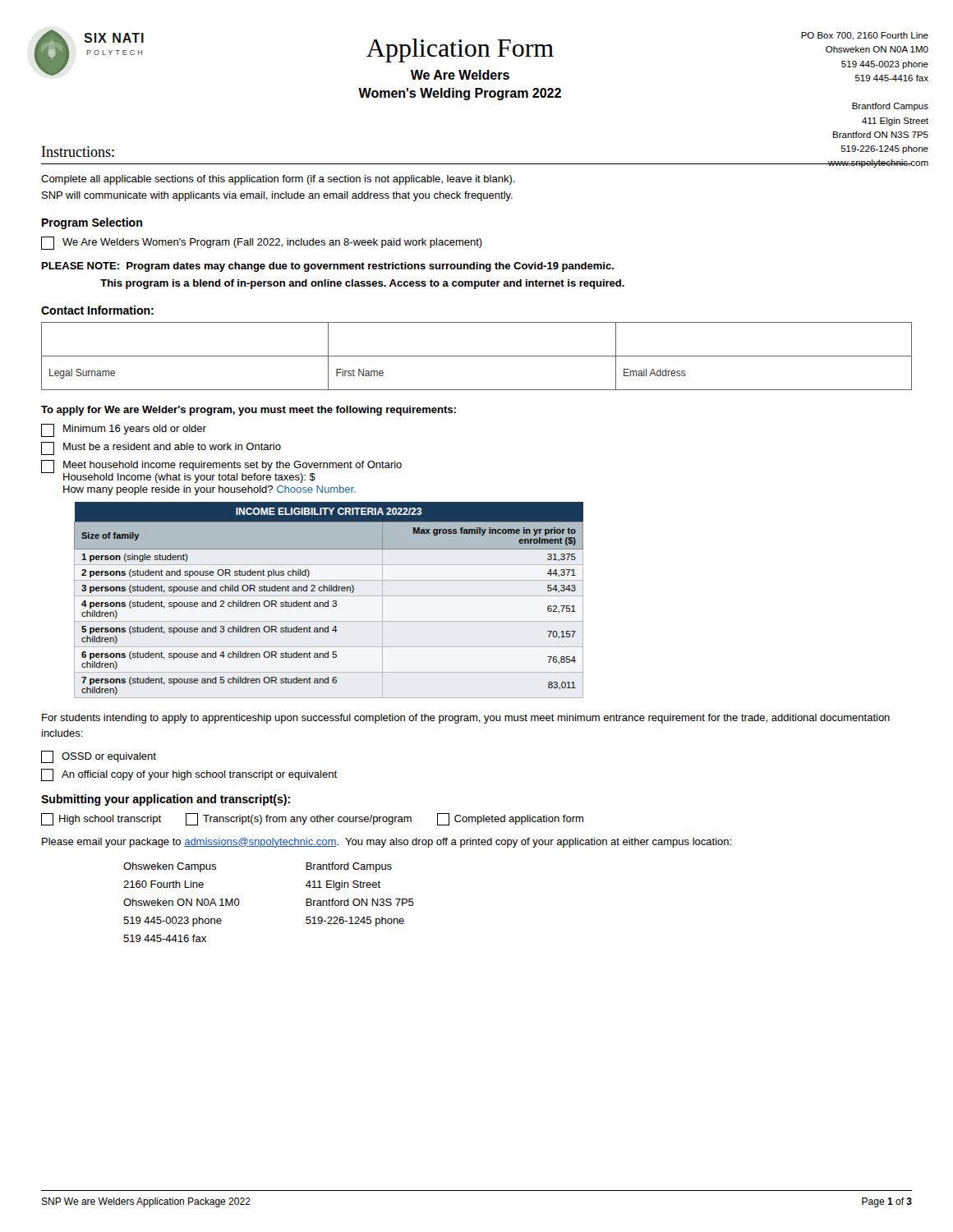Locate the region starting "Must be a"

click(x=161, y=448)
